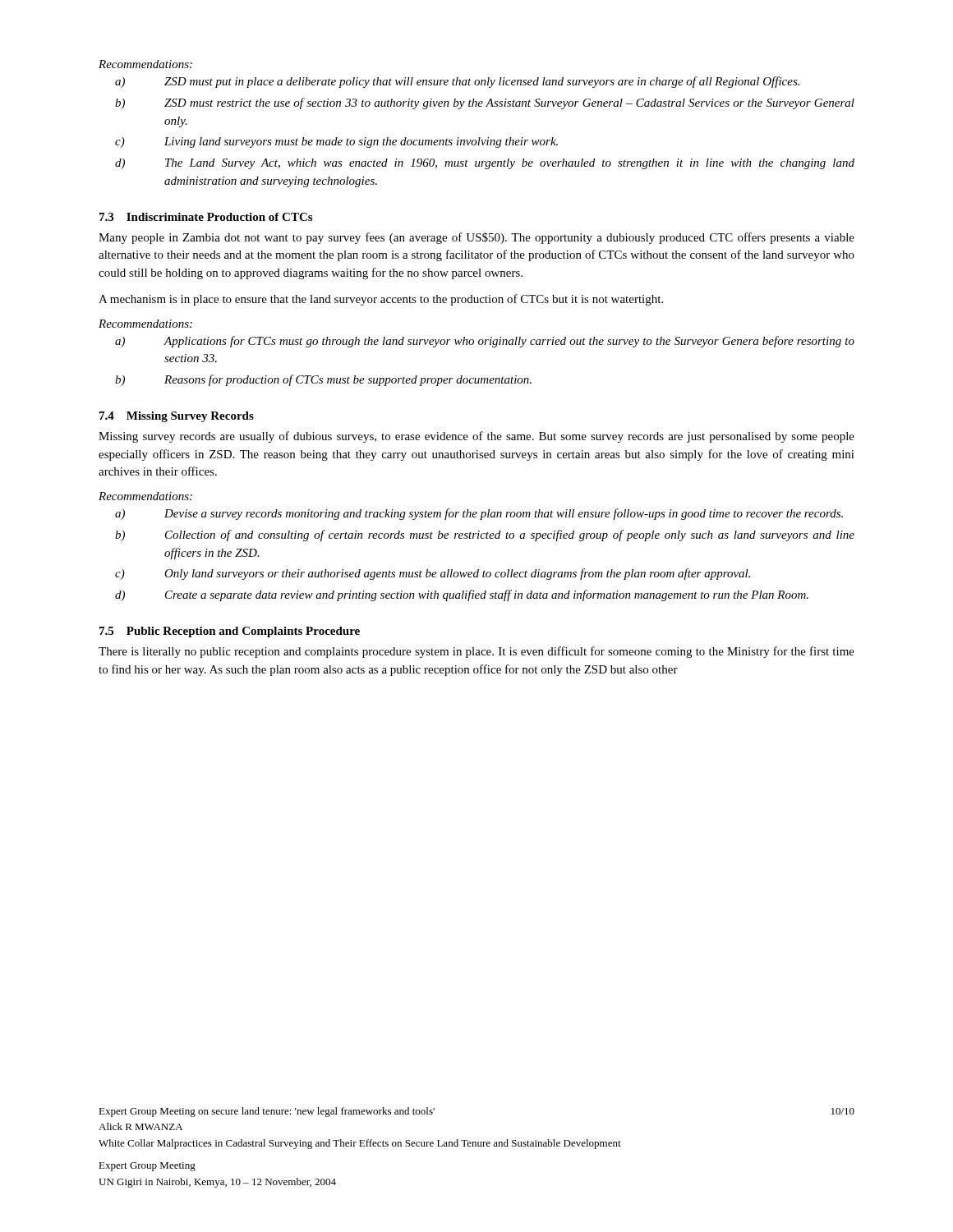Navigate to the region starting "7.3 Indiscriminate Production of CTCs"
The image size is (953, 1232).
pyautogui.click(x=206, y=216)
